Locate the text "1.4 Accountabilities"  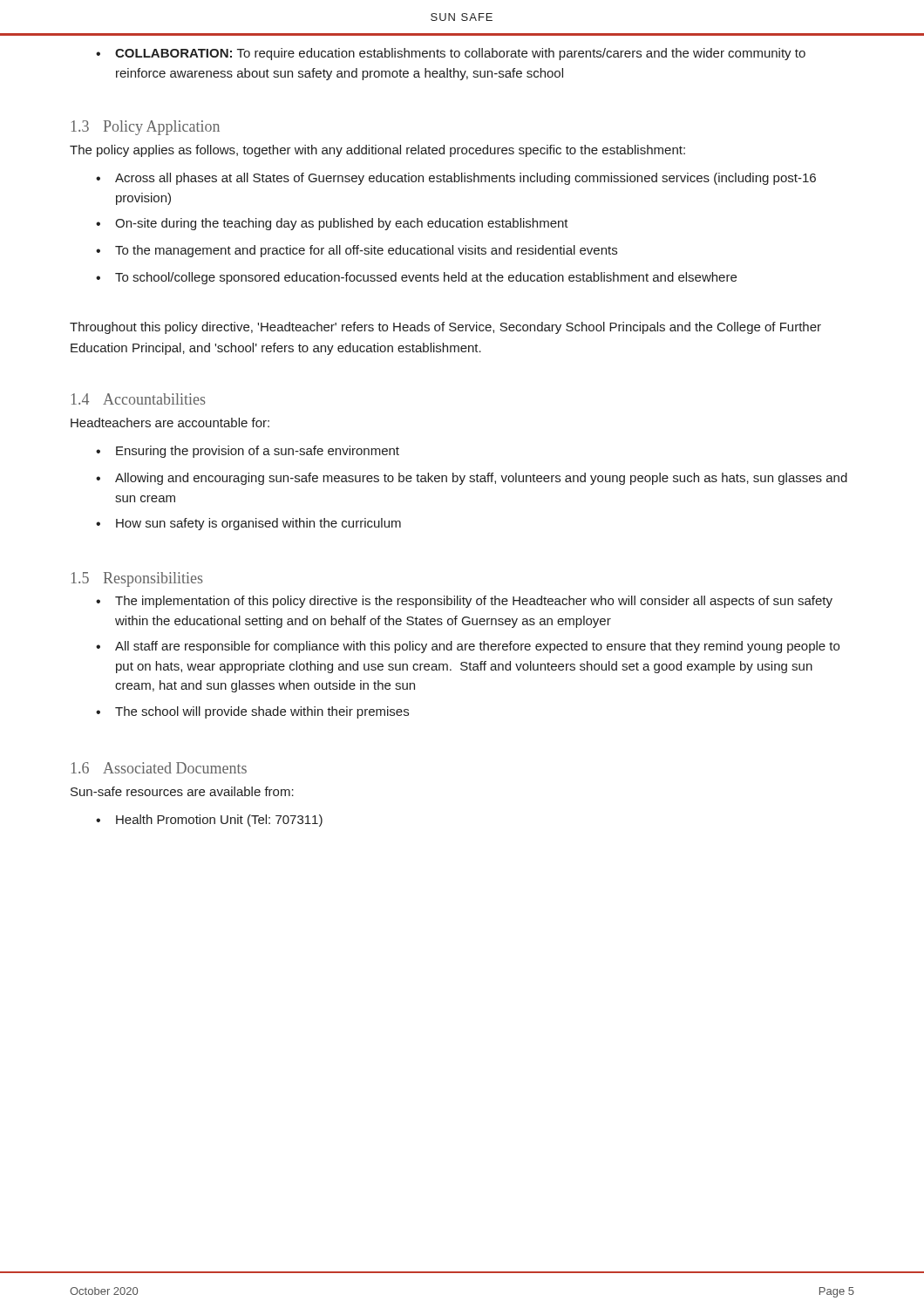pyautogui.click(x=138, y=400)
